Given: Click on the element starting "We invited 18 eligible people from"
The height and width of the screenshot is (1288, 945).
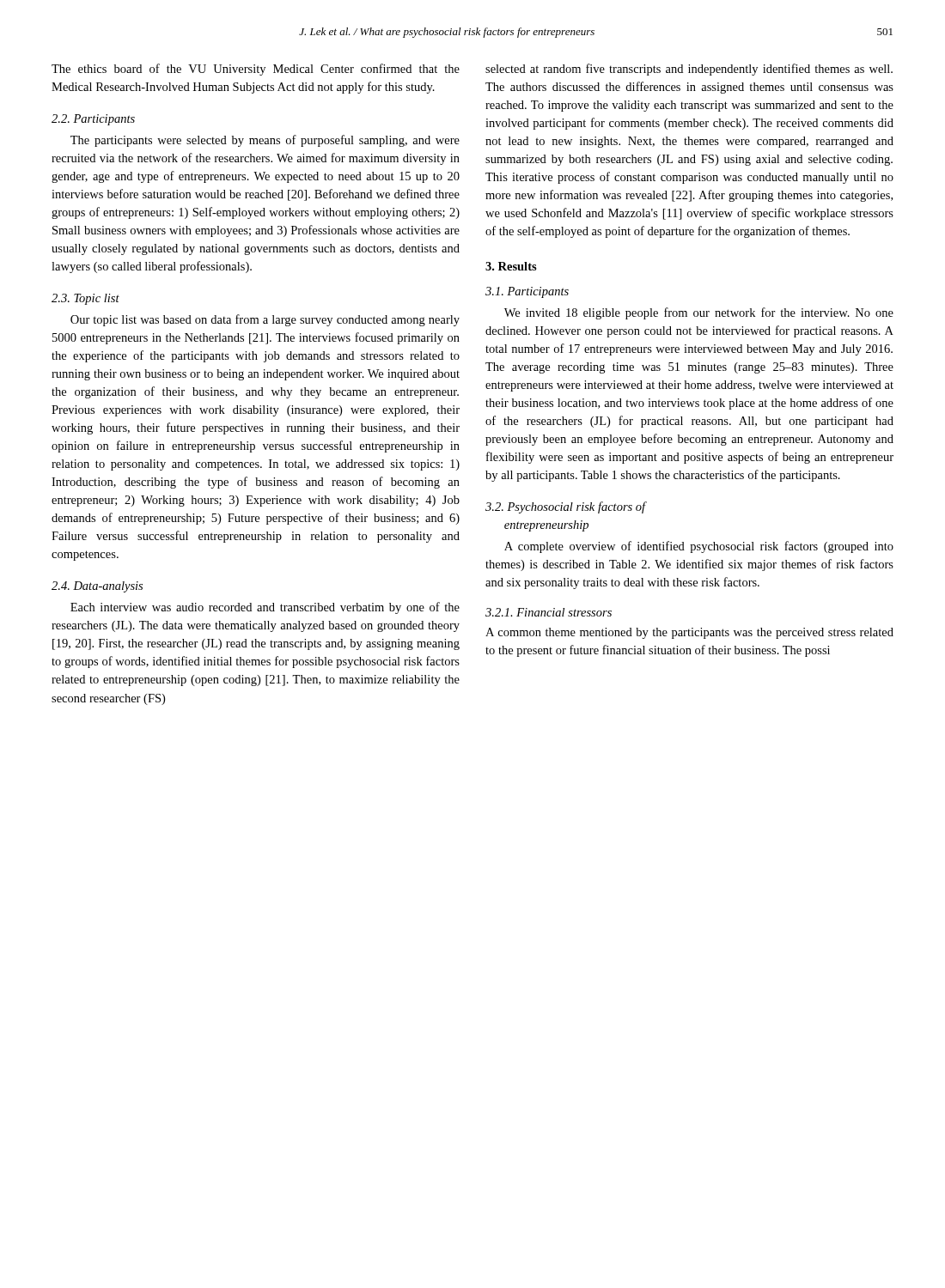Looking at the screenshot, I should (689, 394).
